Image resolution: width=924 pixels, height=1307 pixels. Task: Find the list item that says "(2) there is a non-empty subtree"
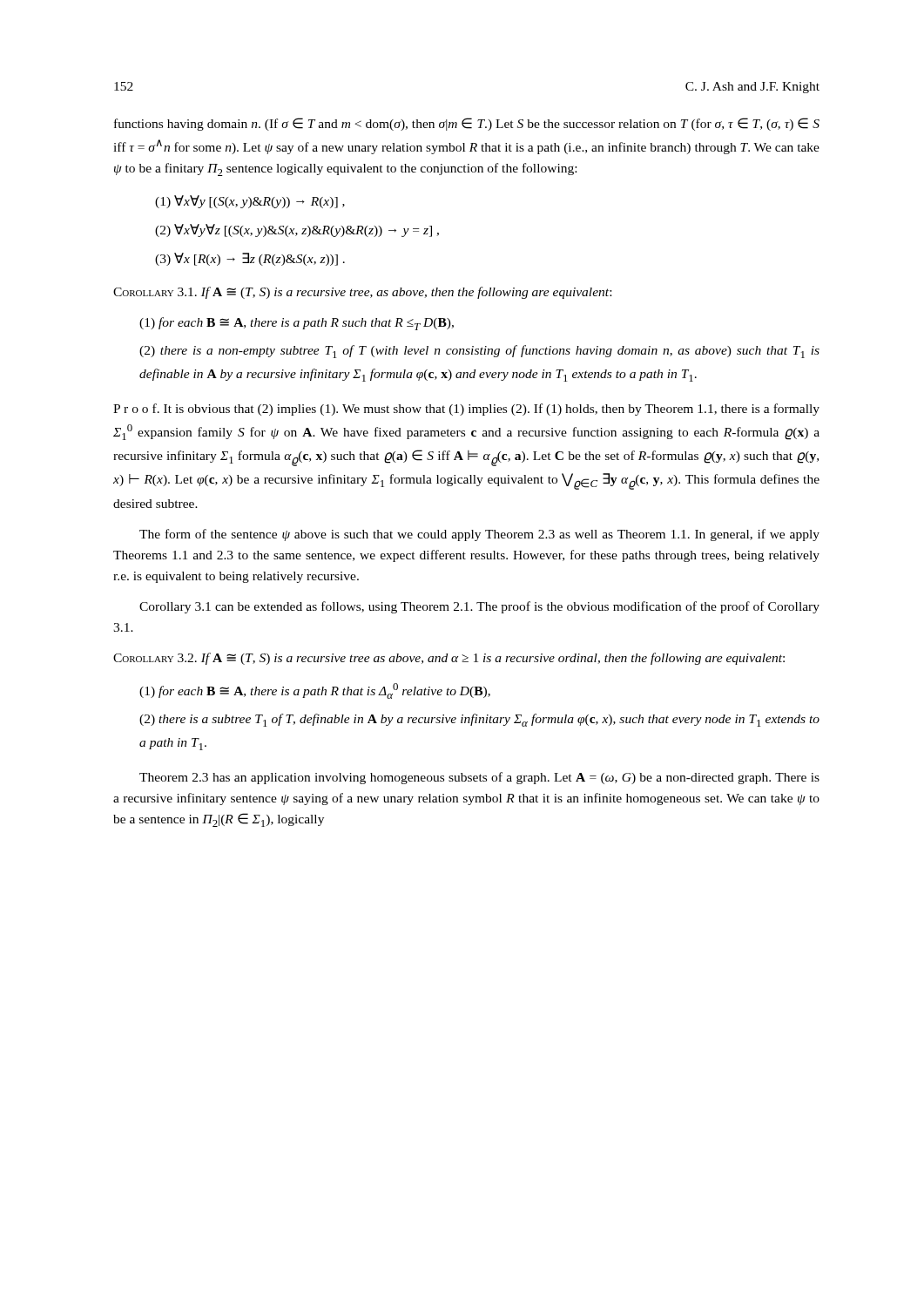(479, 363)
